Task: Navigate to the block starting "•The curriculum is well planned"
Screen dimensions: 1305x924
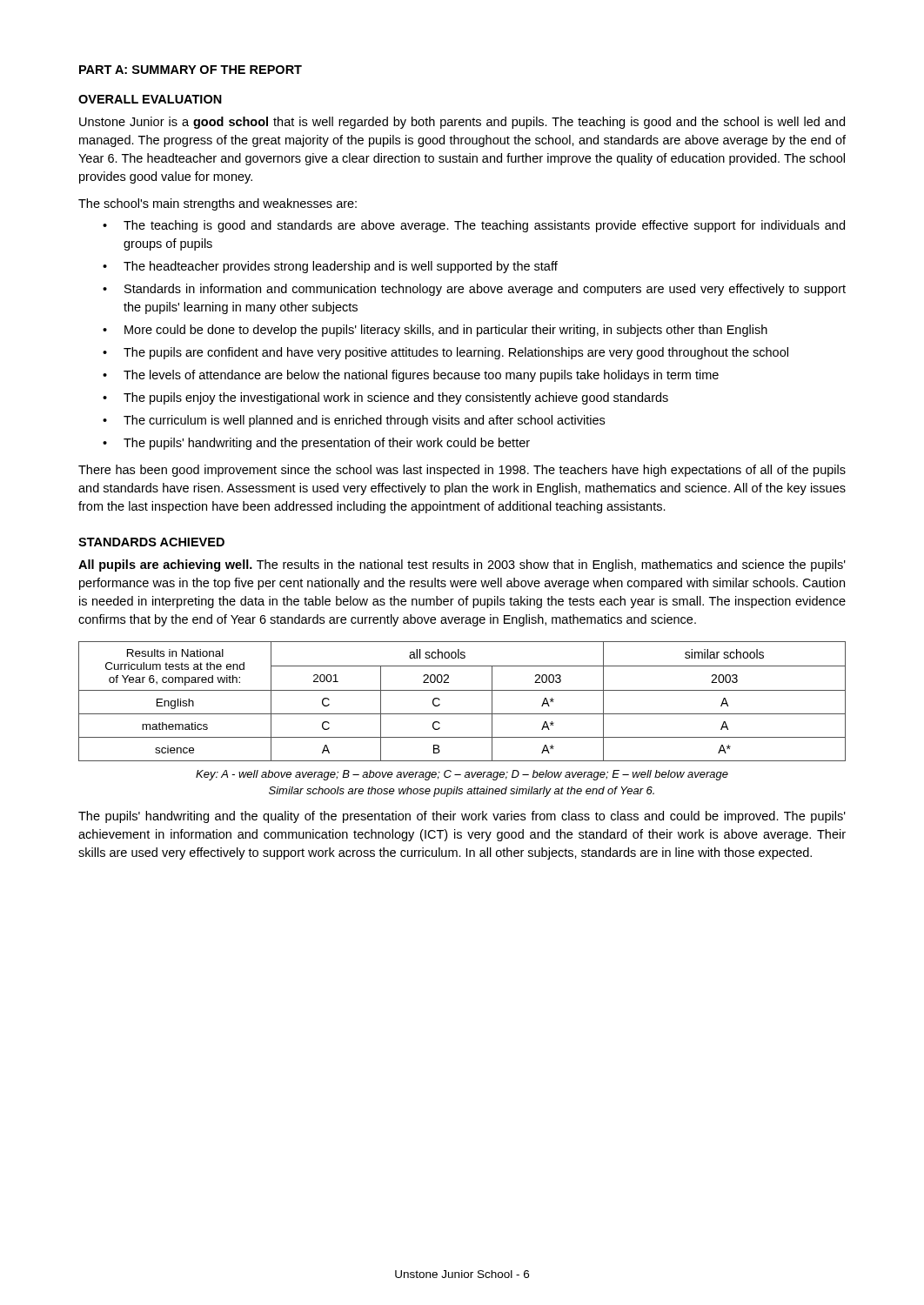Action: tap(354, 421)
